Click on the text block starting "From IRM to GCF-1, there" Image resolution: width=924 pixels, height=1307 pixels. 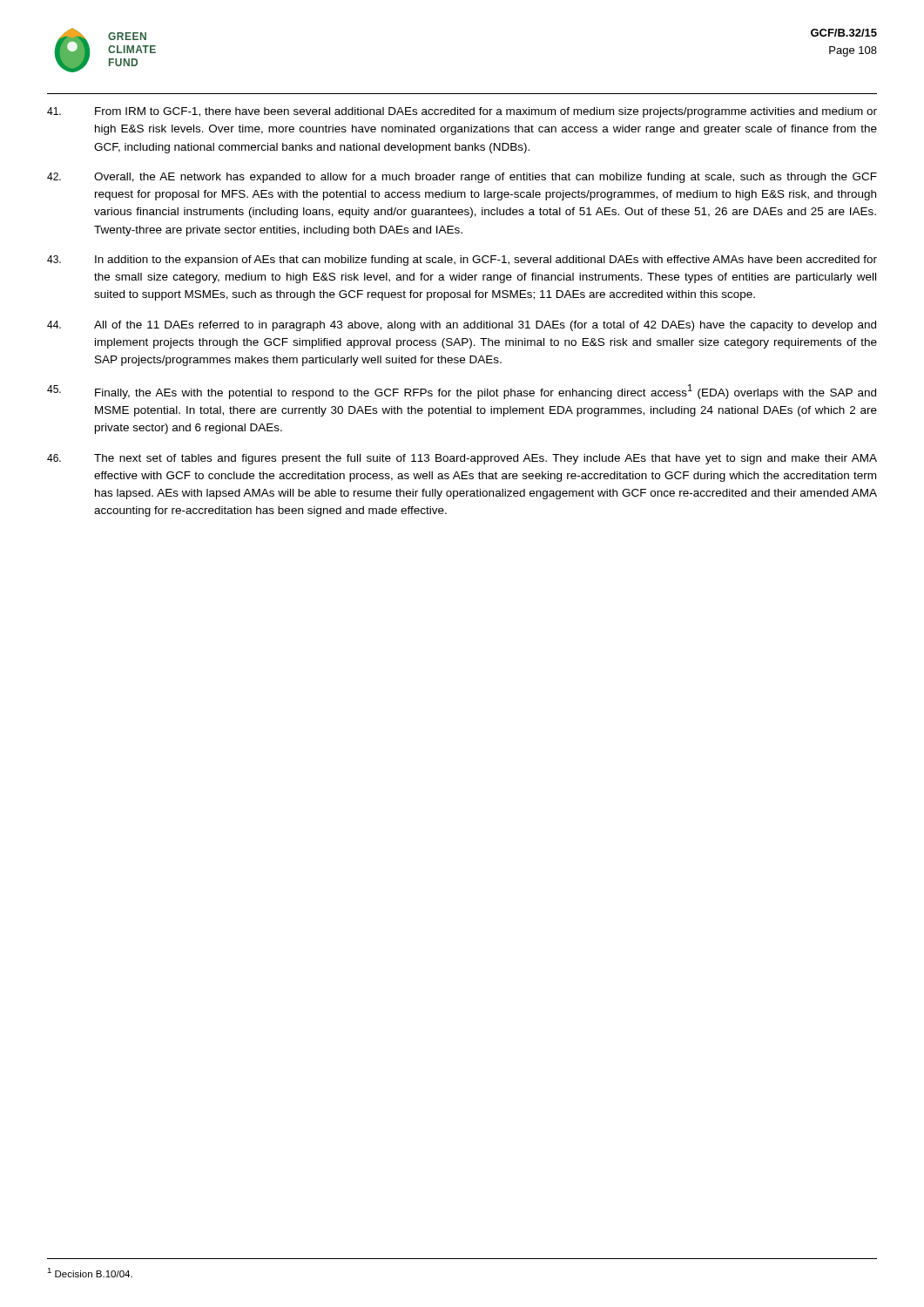pyautogui.click(x=462, y=129)
